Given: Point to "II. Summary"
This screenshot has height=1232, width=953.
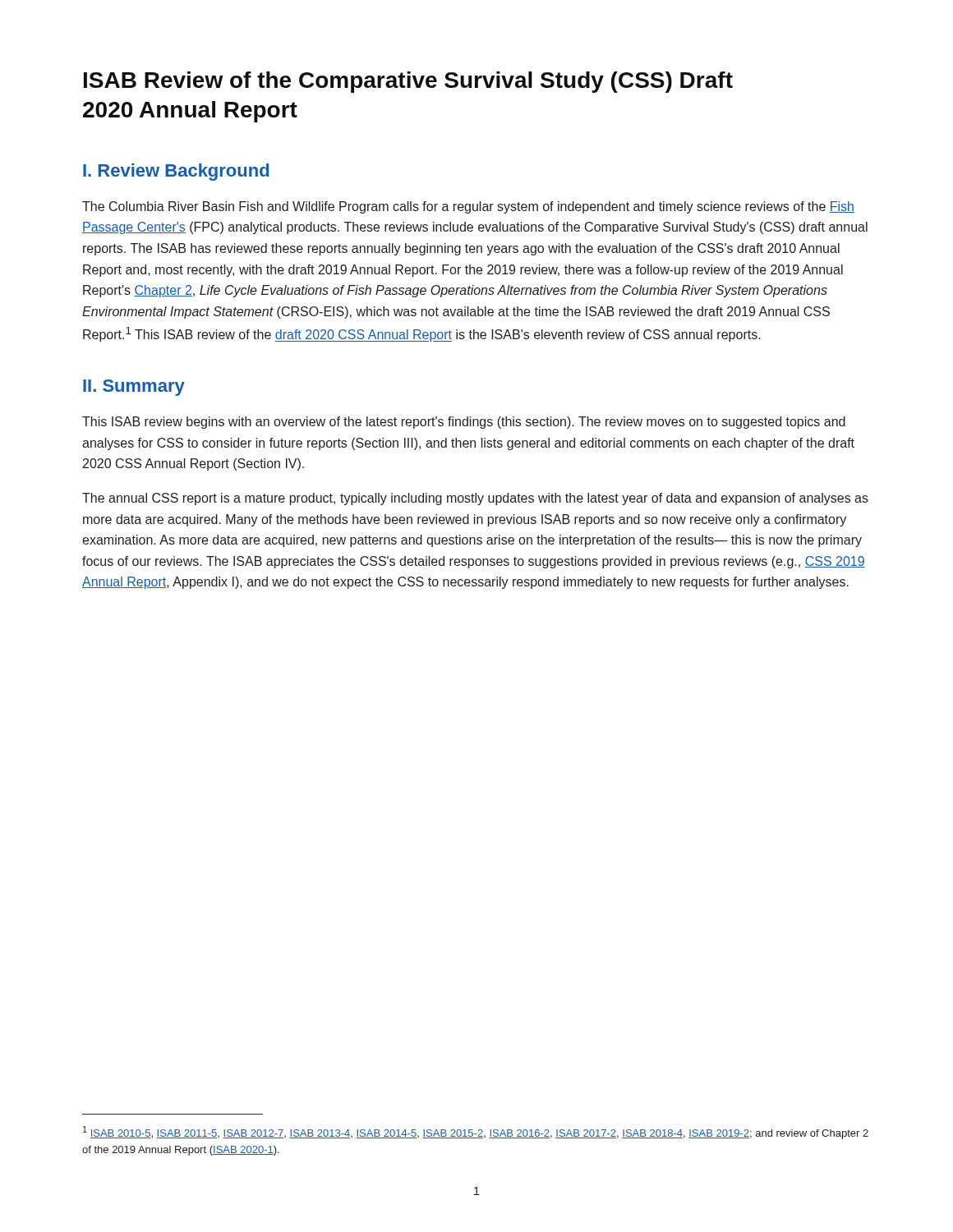Looking at the screenshot, I should pyautogui.click(x=134, y=388).
